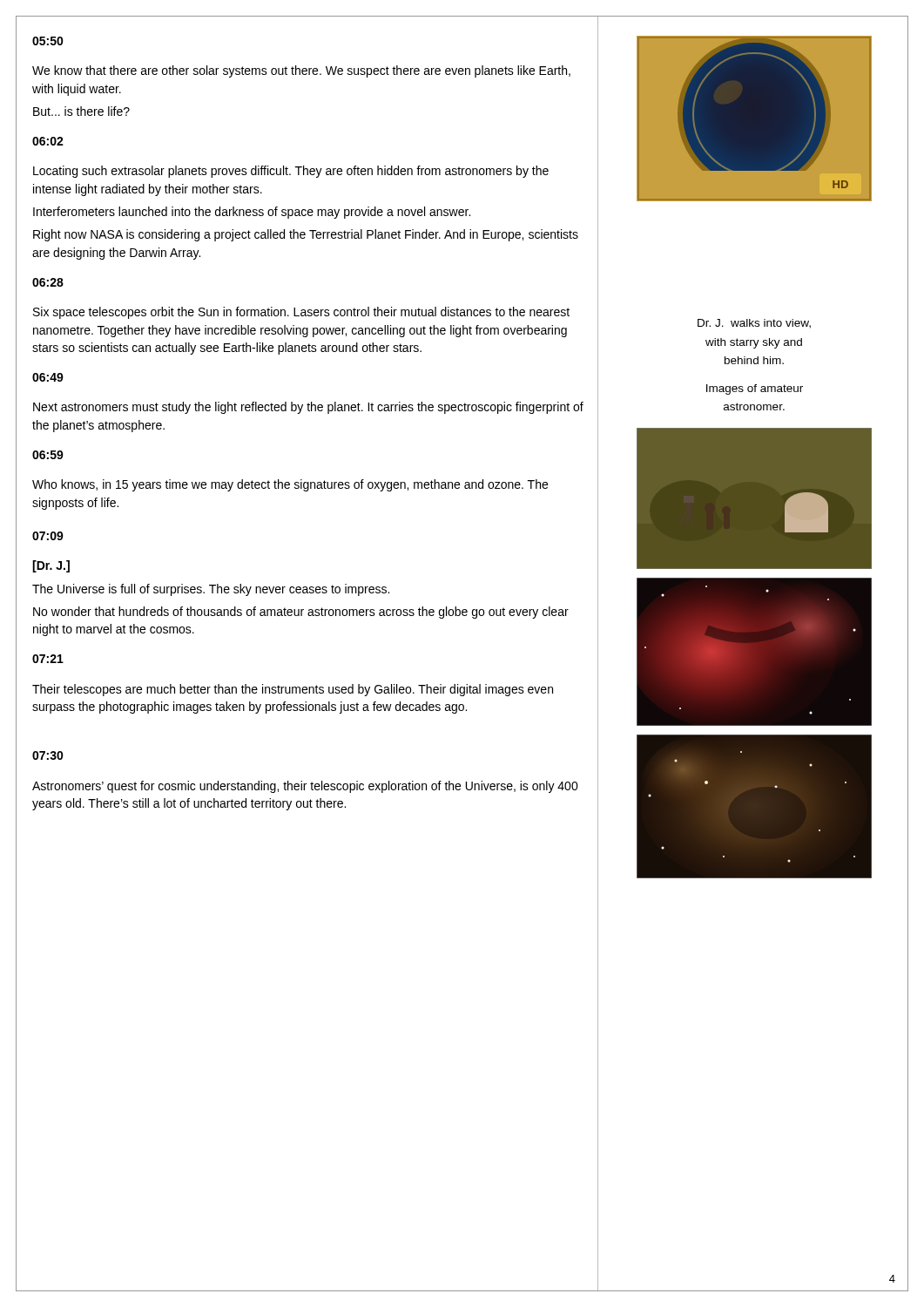Find the caption containing "Dr. J. walks into view, with starry sky"
Viewport: 924px width, 1307px height.
coord(754,365)
